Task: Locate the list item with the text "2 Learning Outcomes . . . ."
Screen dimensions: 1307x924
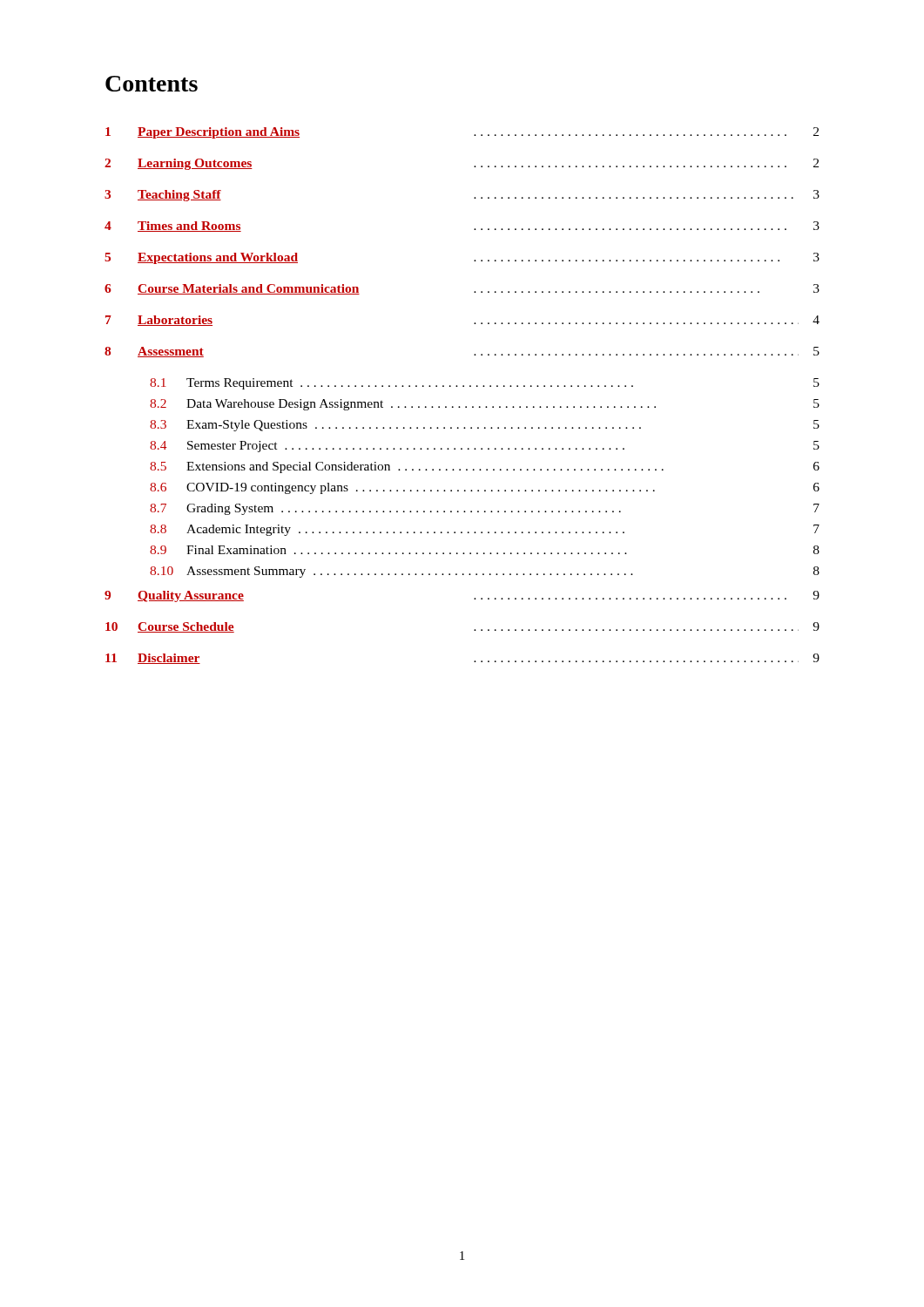Action: [x=187, y=164]
